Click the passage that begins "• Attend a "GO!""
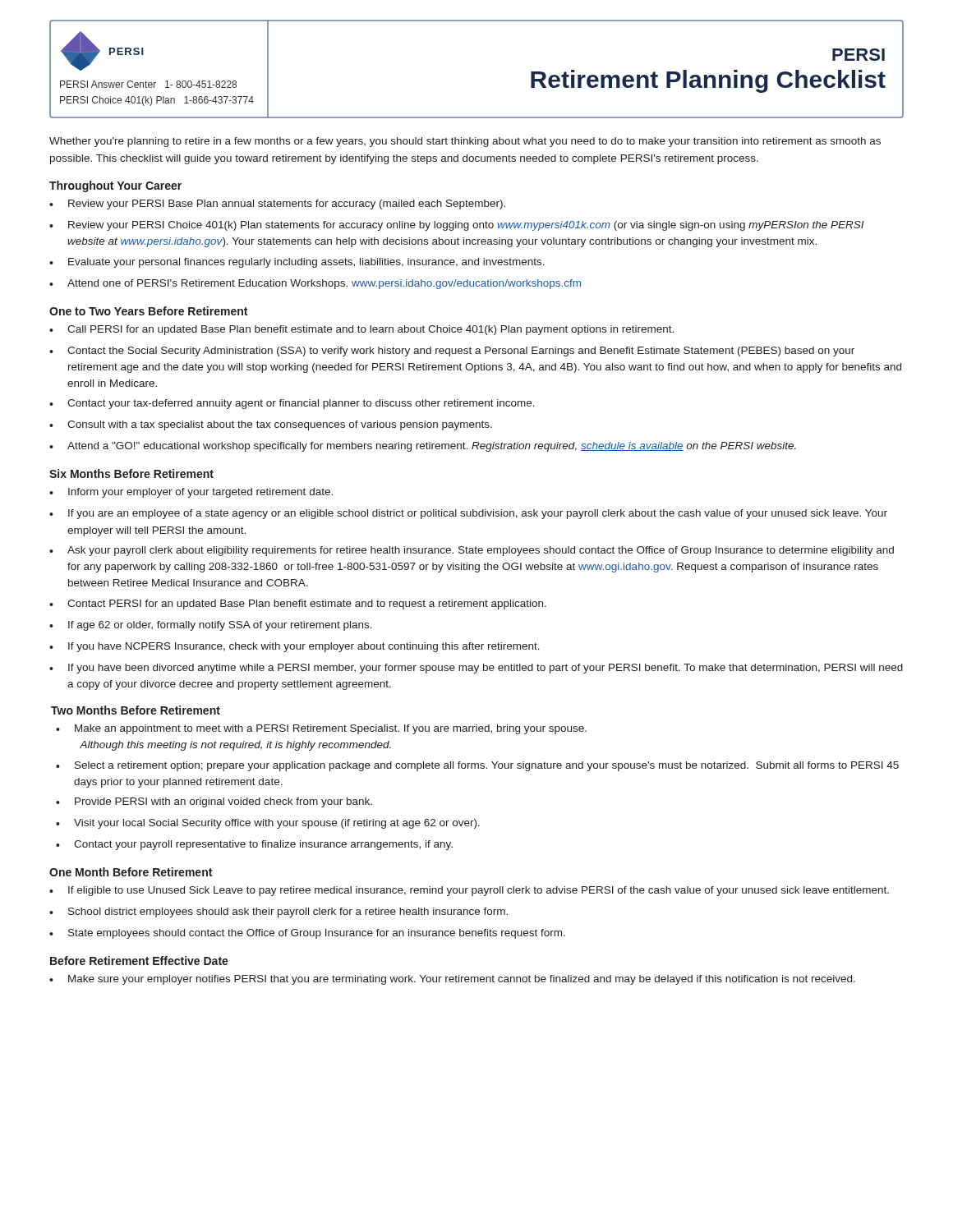 pyautogui.click(x=476, y=447)
